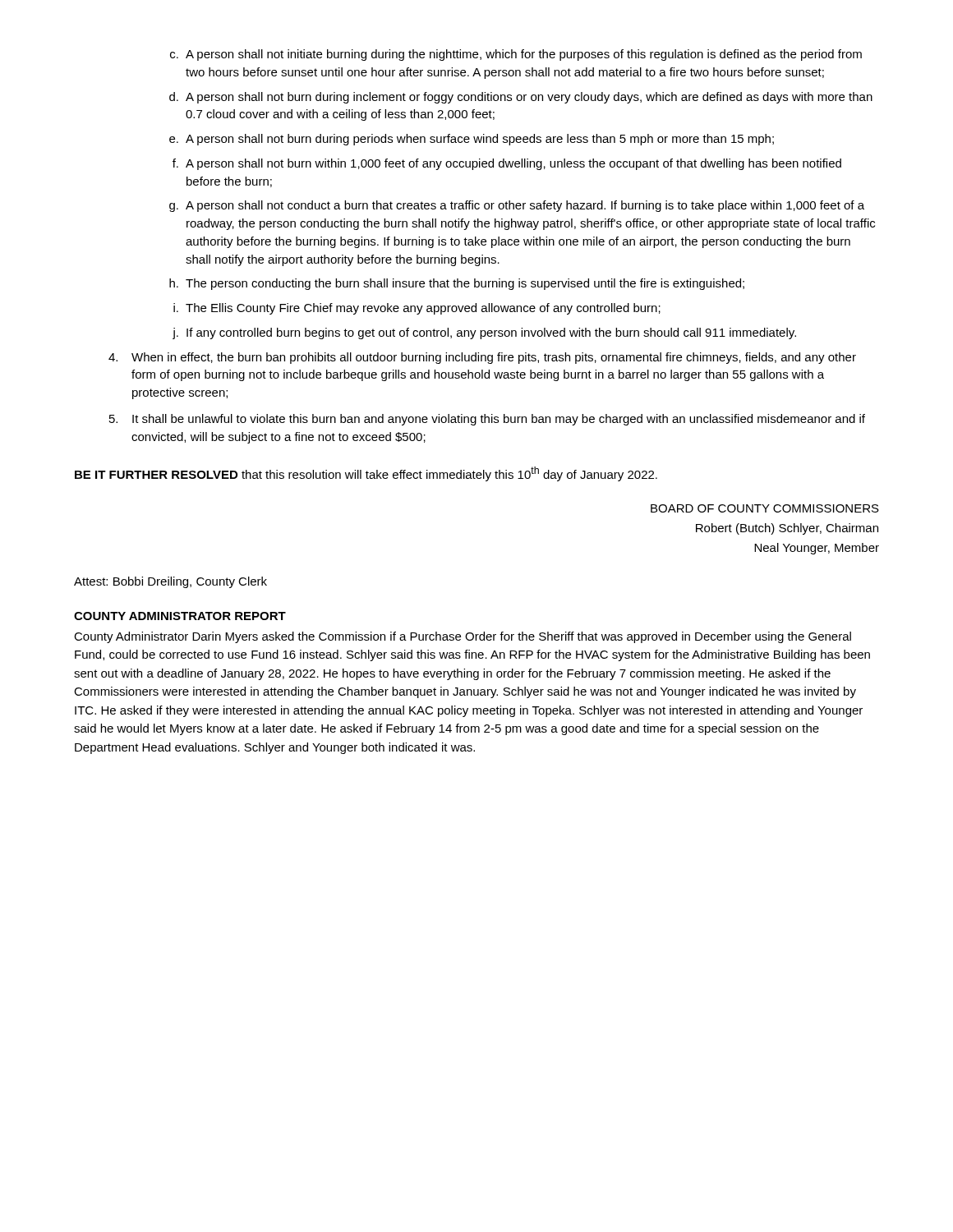Find the list item containing "f. A person shall not burn within"

(513, 172)
